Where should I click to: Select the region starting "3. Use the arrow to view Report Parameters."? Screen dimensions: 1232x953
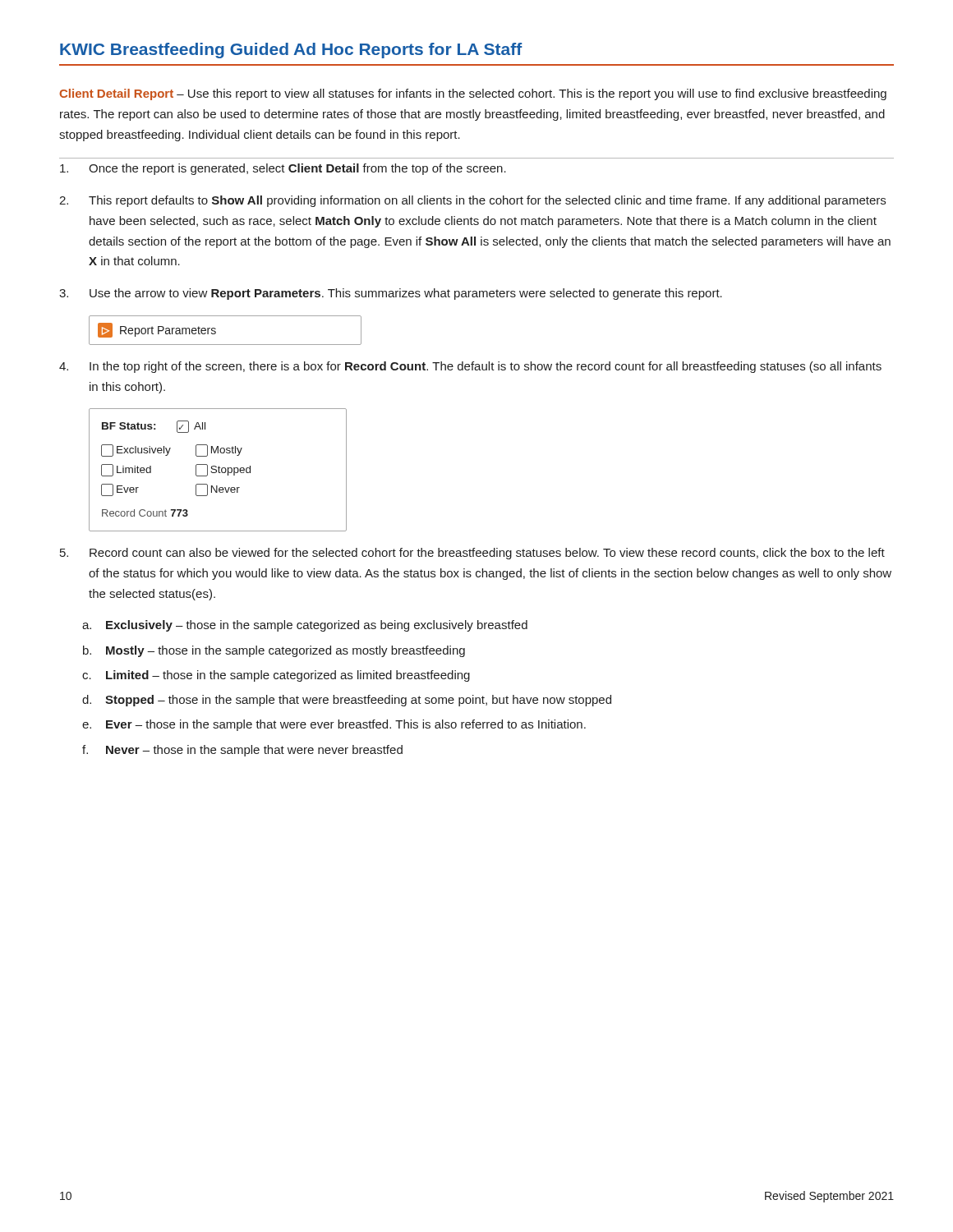(476, 294)
